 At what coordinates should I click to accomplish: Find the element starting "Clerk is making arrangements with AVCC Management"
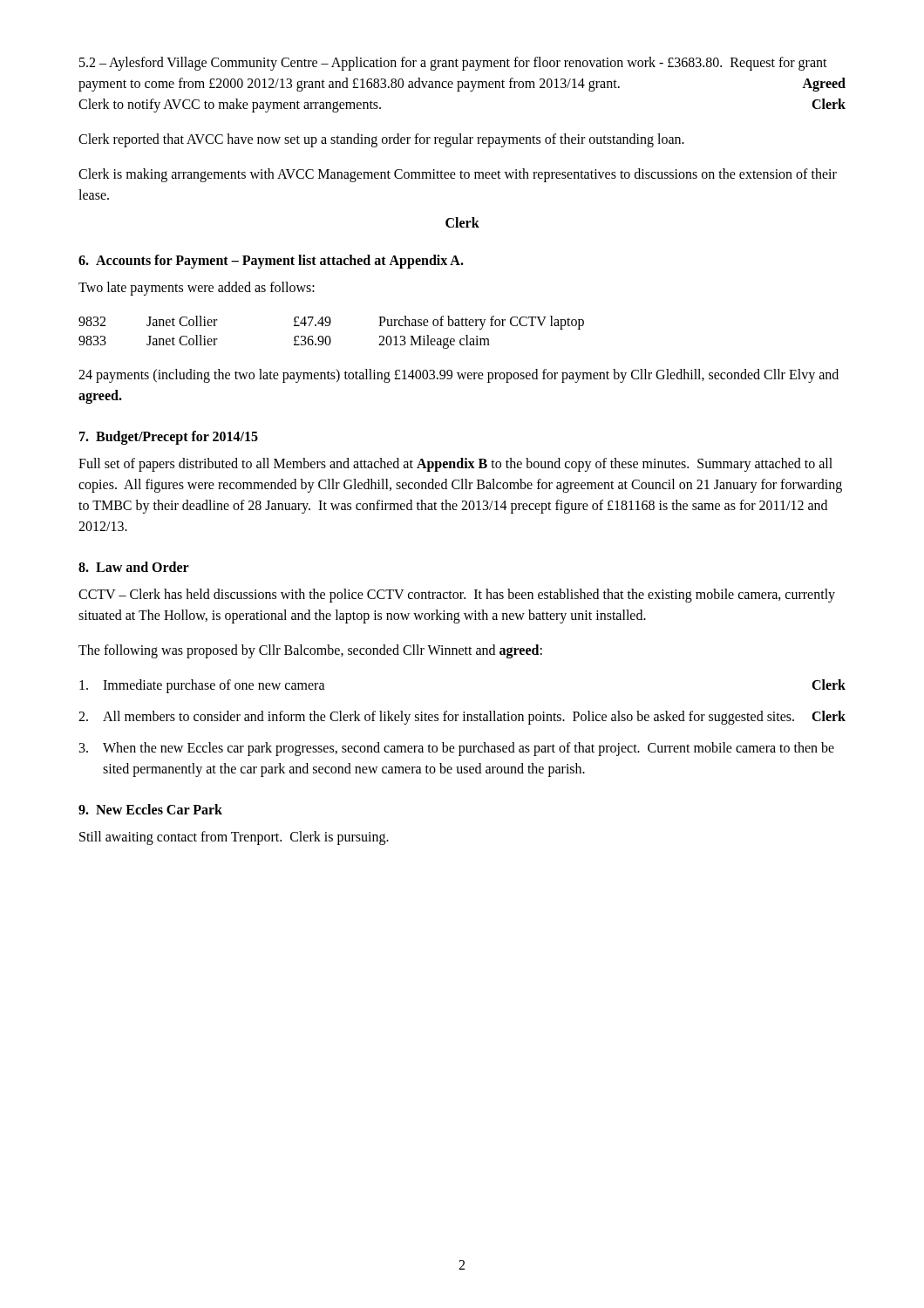click(458, 175)
